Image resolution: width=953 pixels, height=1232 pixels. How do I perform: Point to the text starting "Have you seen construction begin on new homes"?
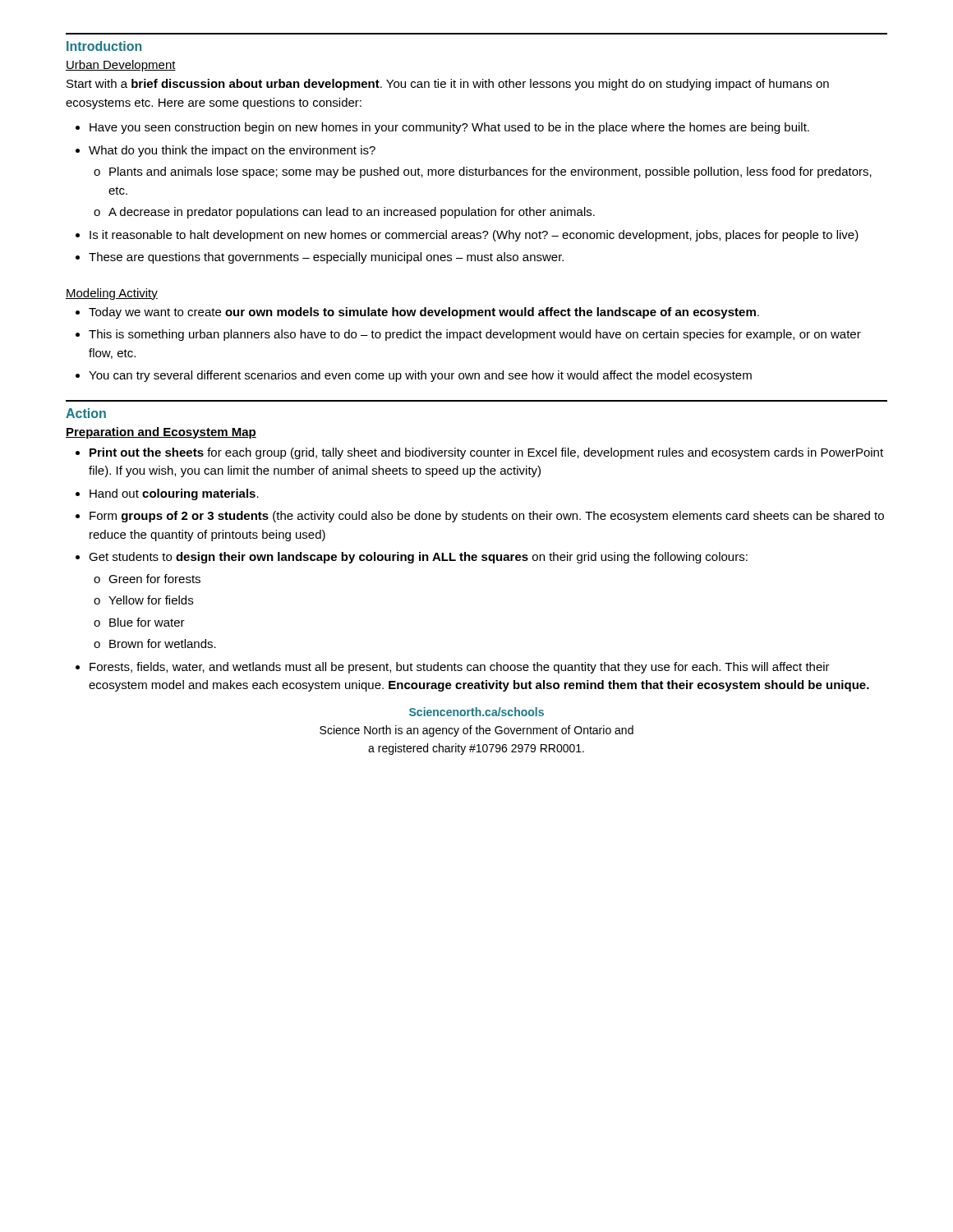pyautogui.click(x=449, y=127)
